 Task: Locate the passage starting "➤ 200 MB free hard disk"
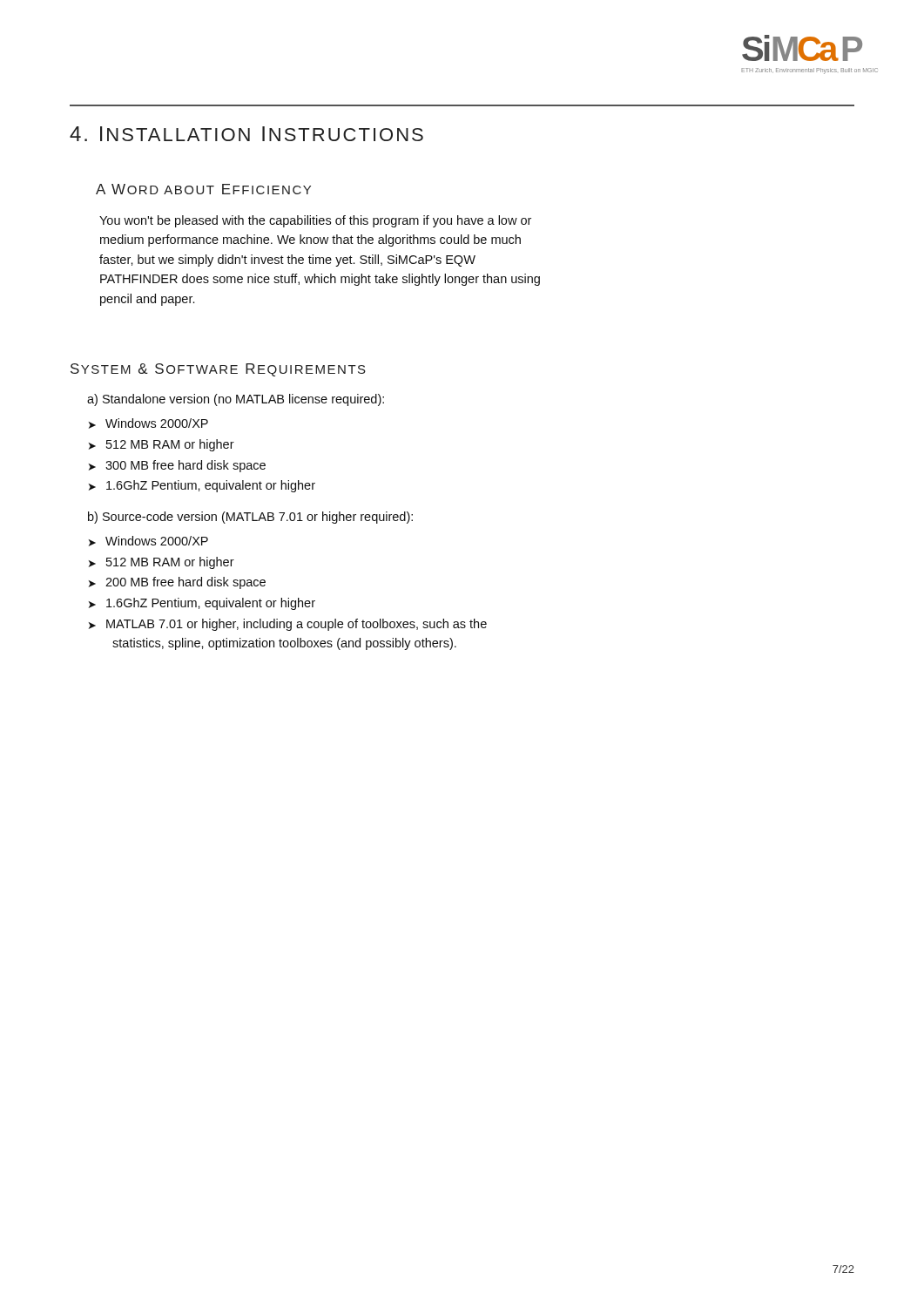pos(177,583)
